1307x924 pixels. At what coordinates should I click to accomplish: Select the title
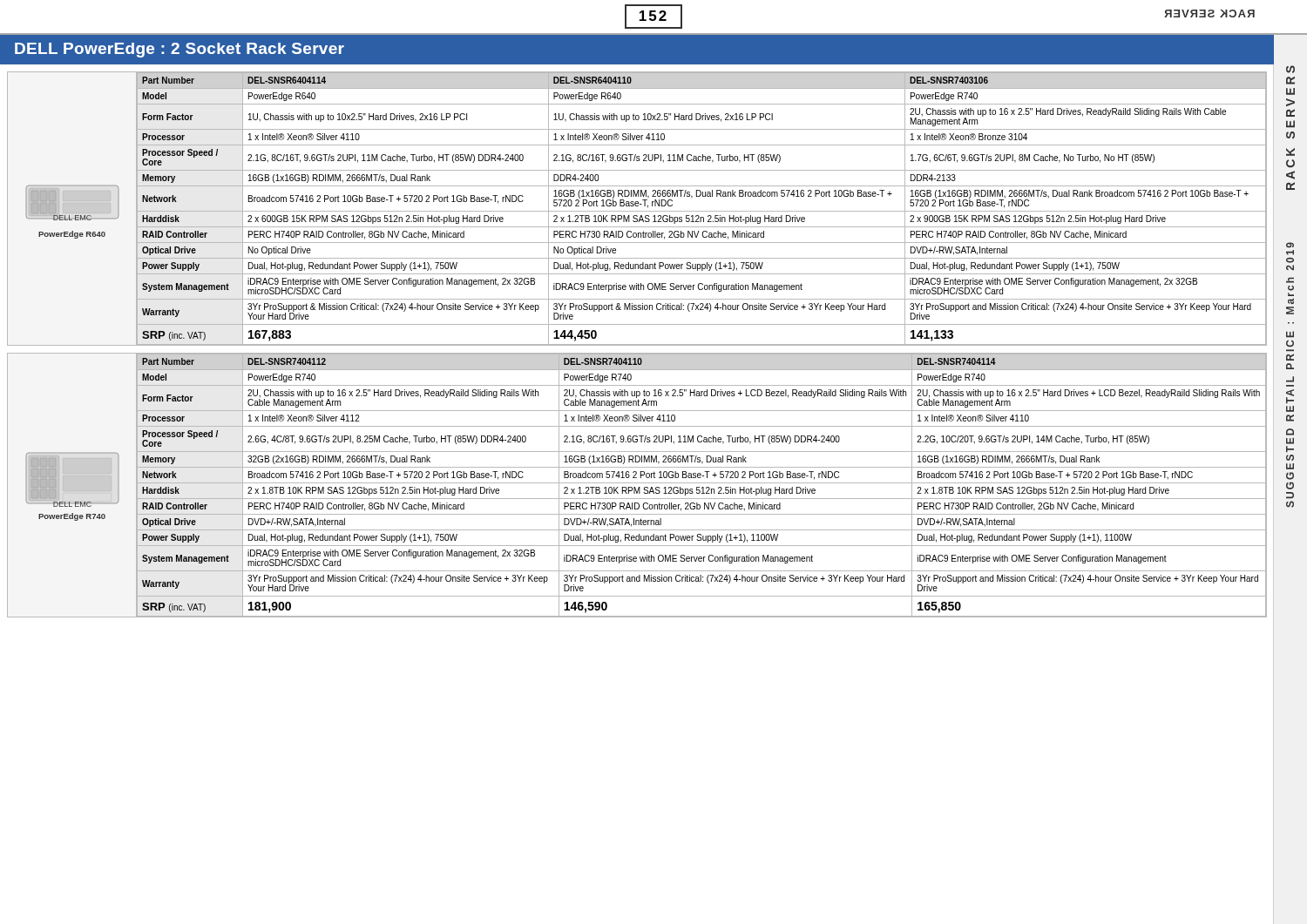(179, 49)
